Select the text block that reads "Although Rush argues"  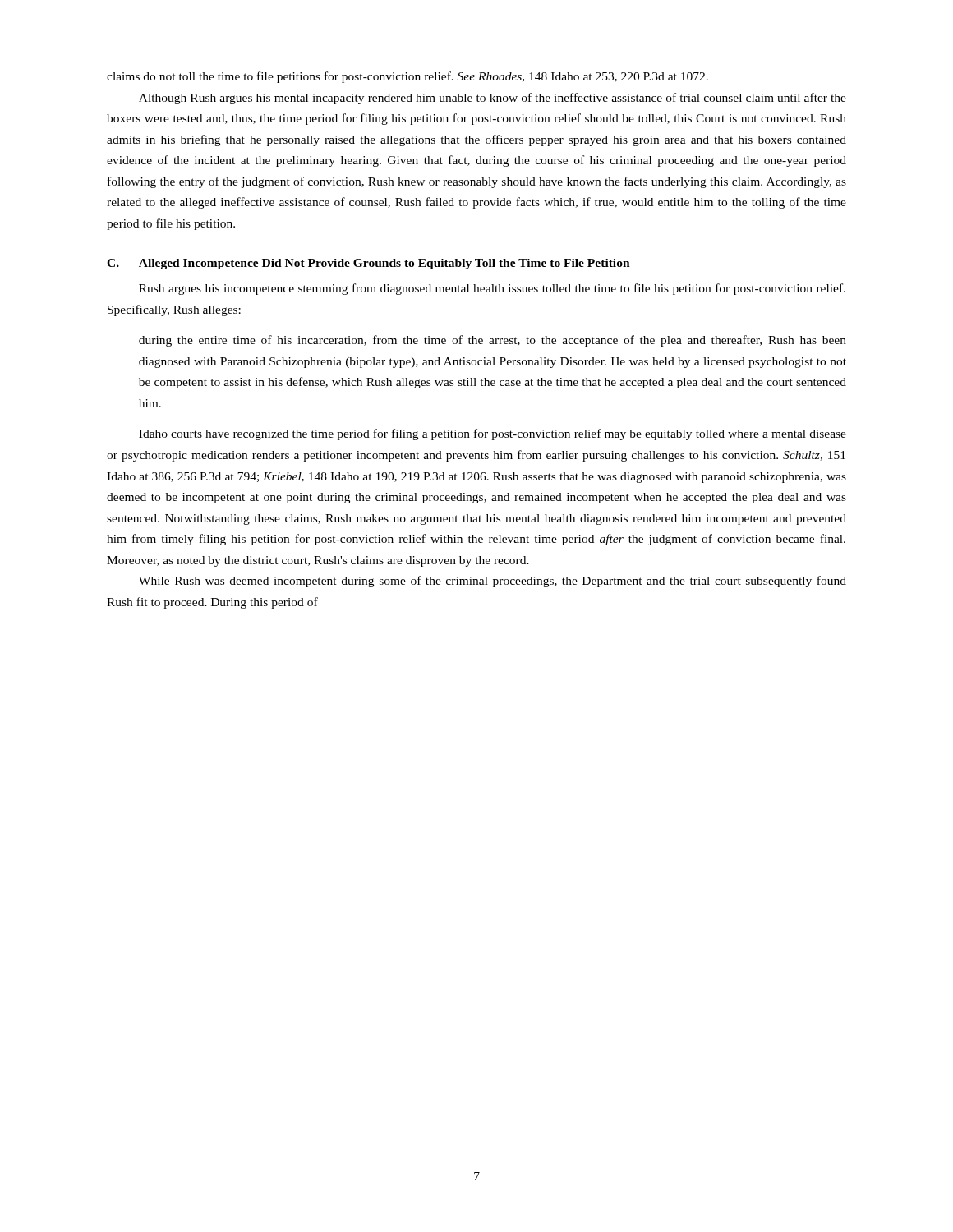[476, 160]
